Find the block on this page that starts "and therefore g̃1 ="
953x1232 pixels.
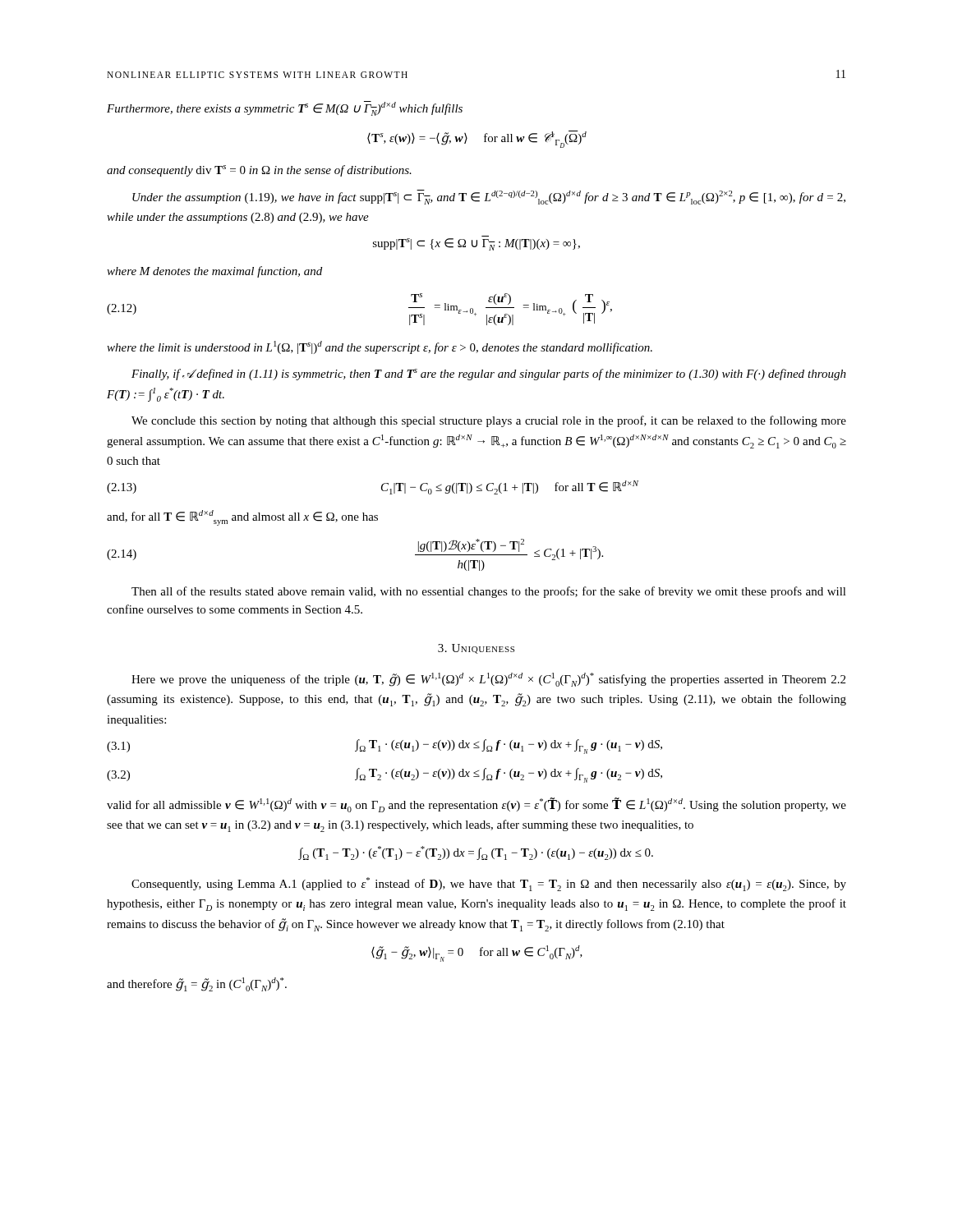click(197, 984)
